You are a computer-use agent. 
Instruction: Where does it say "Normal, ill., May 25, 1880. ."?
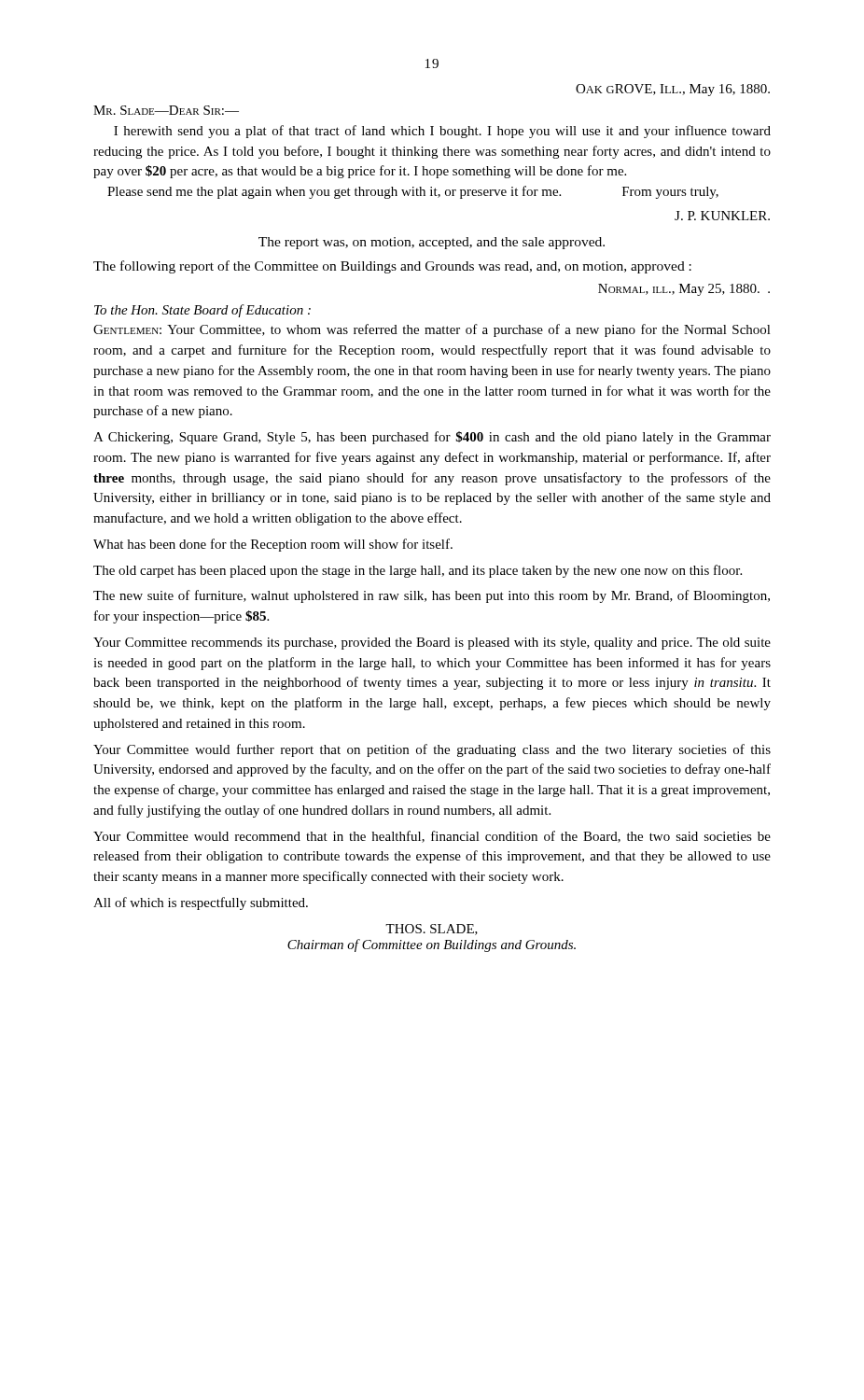tap(684, 288)
